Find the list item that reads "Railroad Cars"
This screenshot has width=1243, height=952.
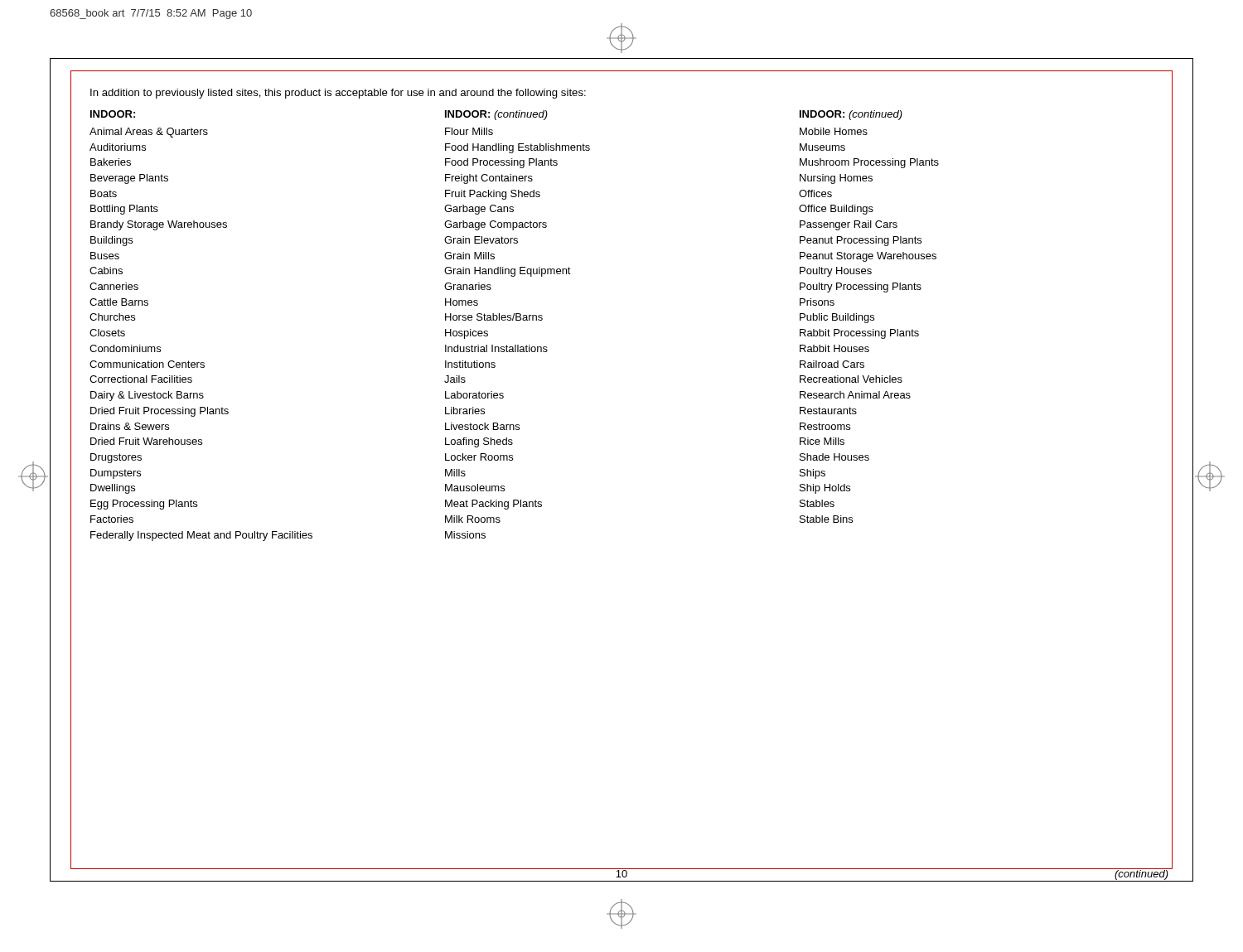tap(832, 364)
